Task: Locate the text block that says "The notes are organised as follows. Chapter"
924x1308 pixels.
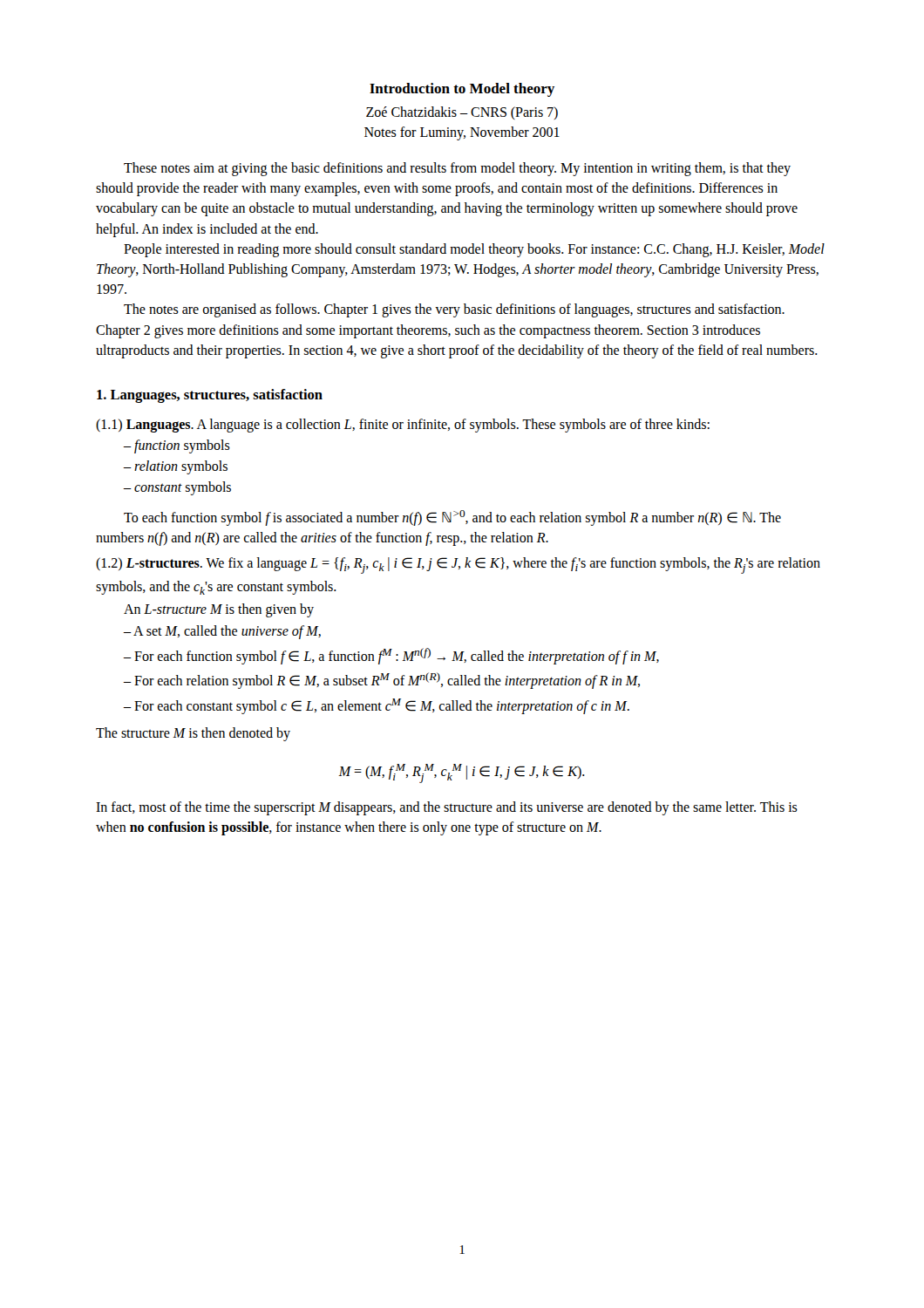Action: (462, 330)
